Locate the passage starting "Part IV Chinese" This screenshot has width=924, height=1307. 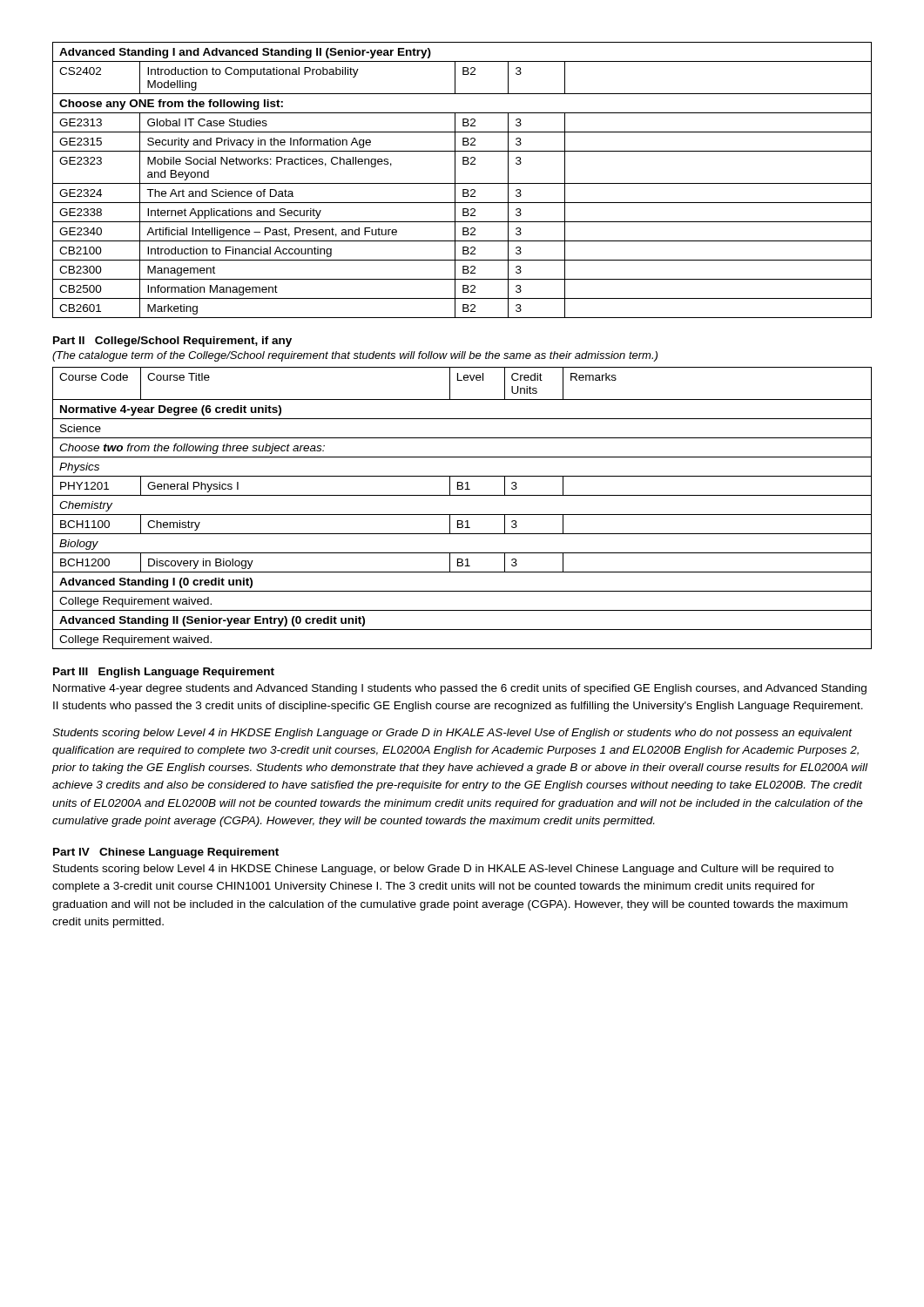166,852
